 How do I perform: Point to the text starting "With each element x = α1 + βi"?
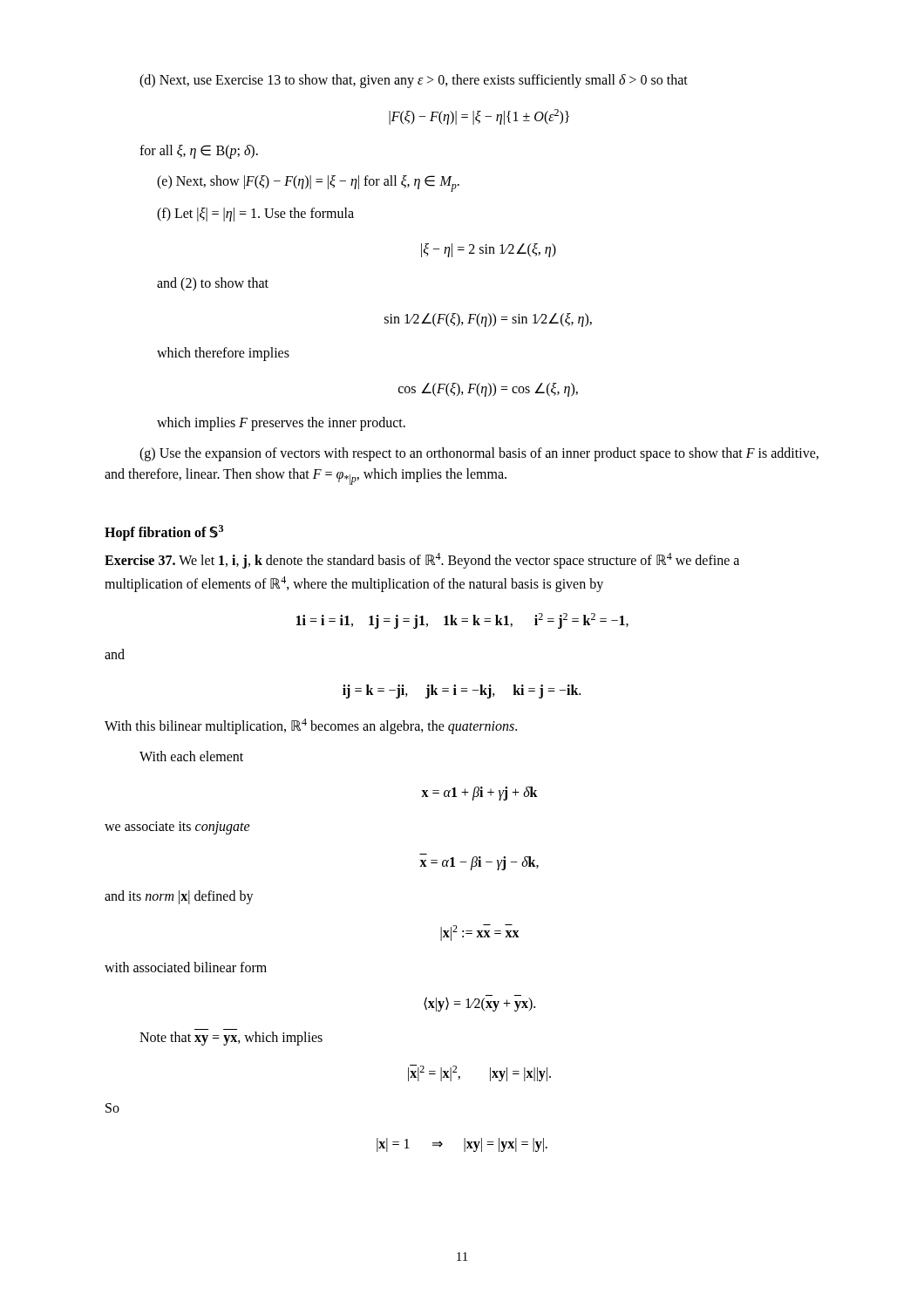191,756
